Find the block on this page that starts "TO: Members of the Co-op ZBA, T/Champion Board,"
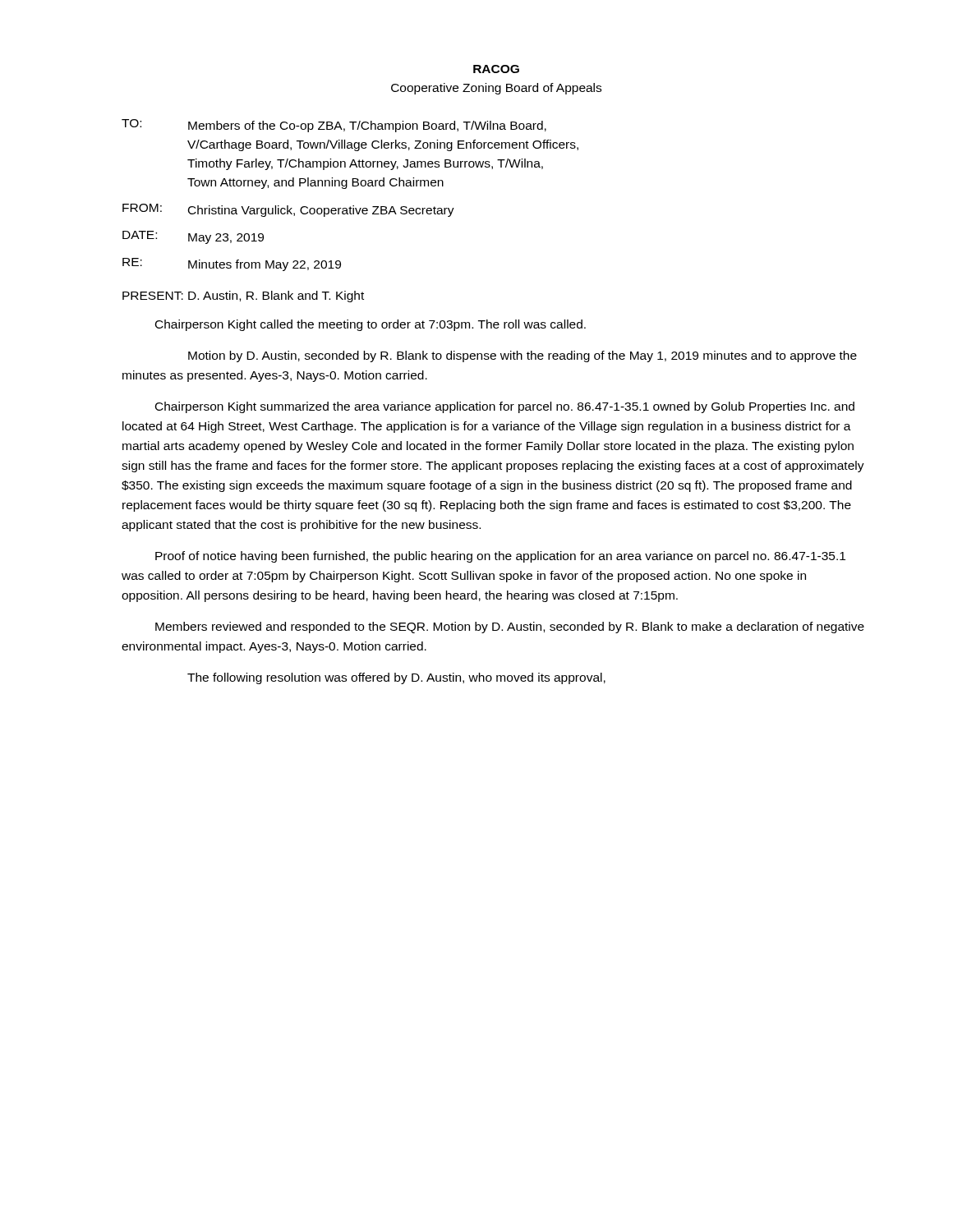953x1232 pixels. 496,154
